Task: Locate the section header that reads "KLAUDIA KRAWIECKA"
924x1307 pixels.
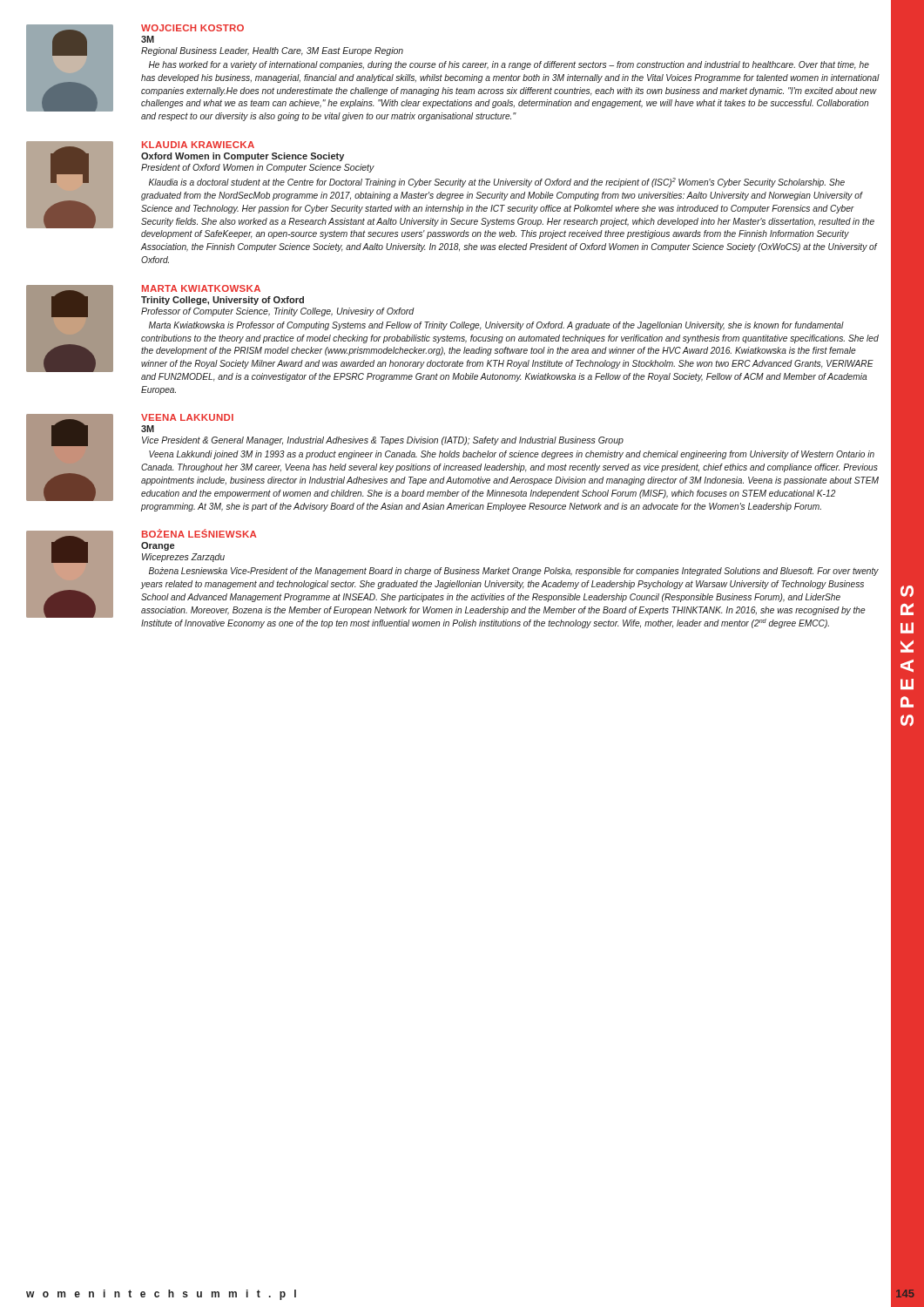Action: tap(198, 145)
